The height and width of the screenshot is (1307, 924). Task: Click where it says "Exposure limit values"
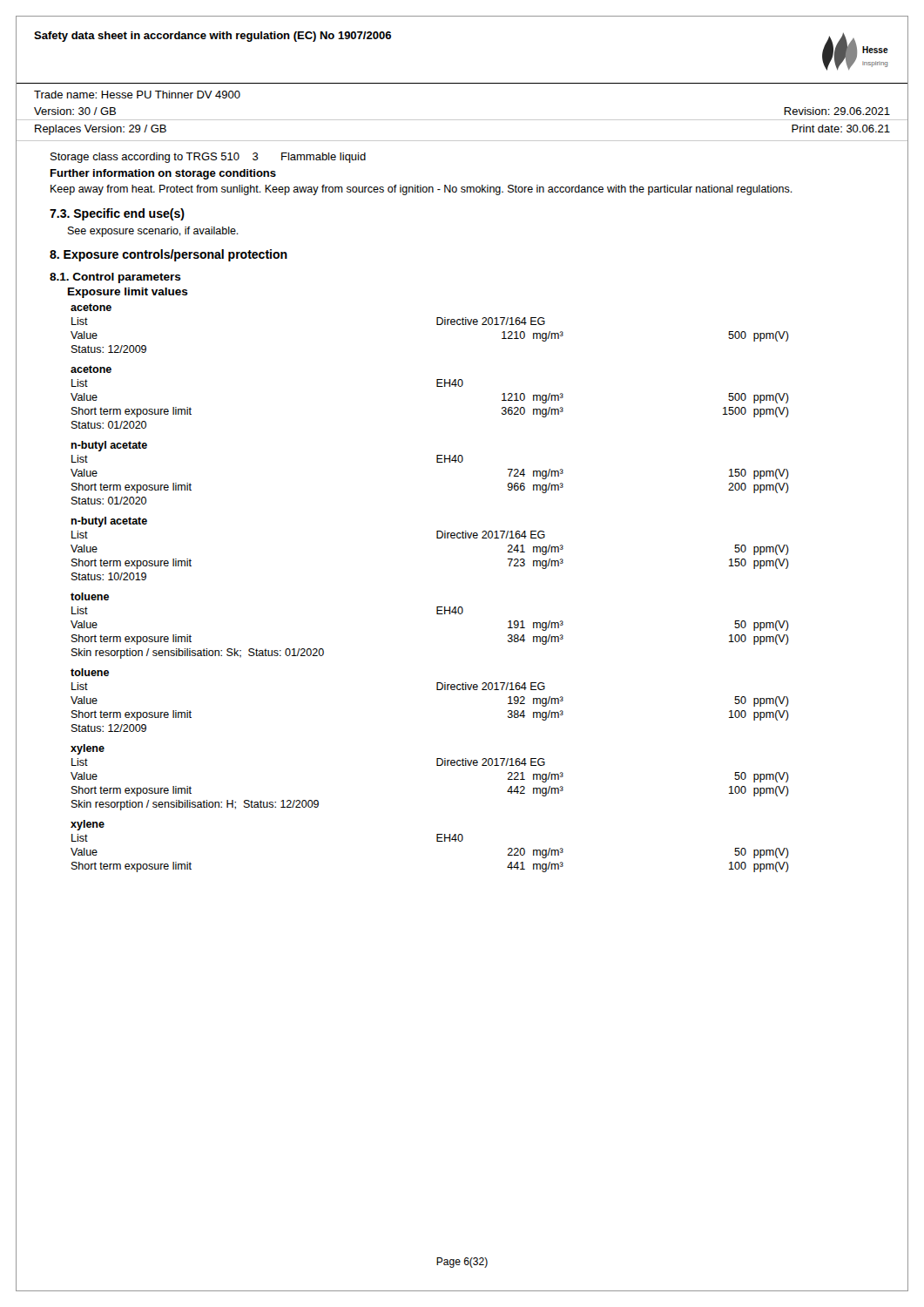[x=128, y=291]
